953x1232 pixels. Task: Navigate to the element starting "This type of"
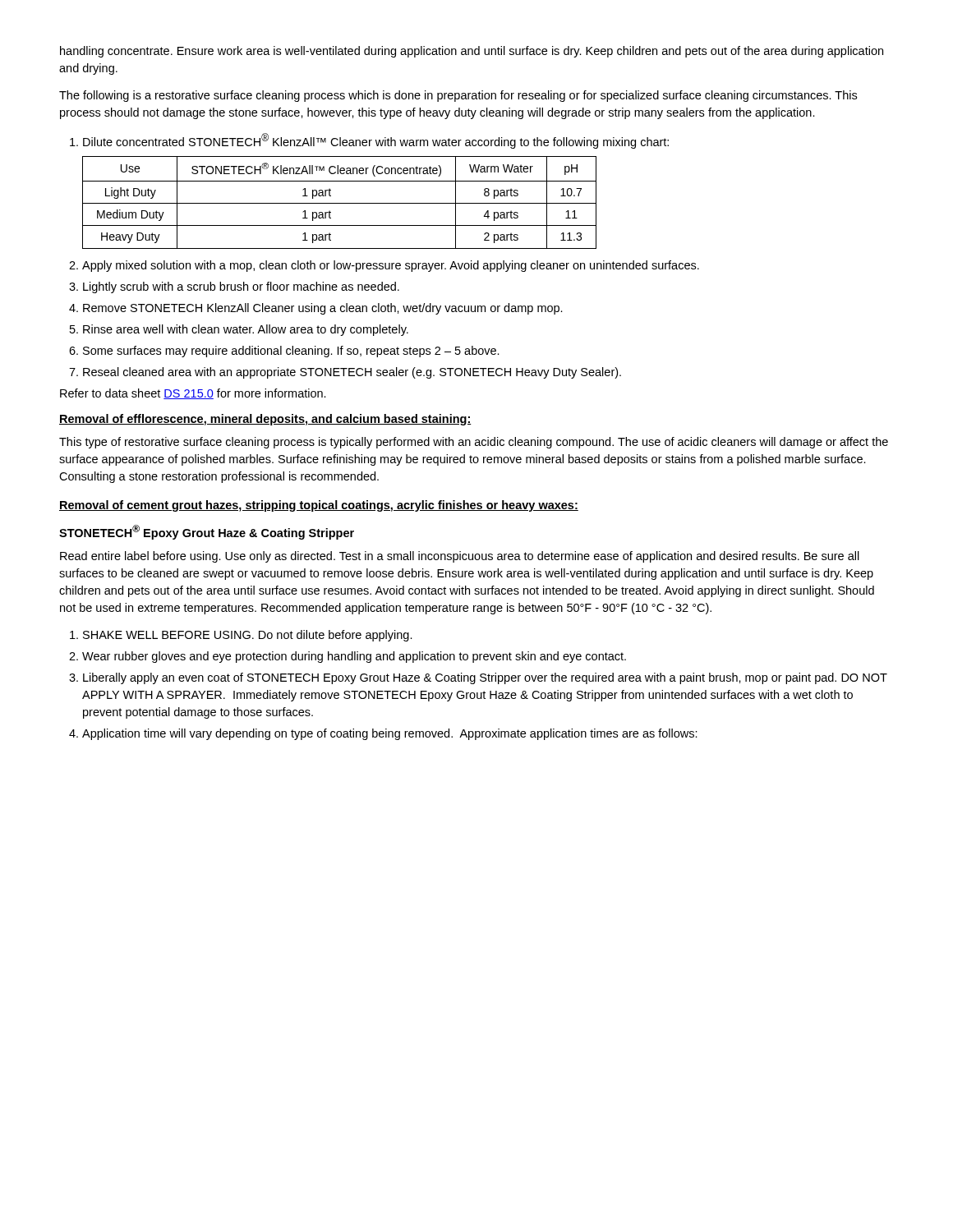pos(476,459)
